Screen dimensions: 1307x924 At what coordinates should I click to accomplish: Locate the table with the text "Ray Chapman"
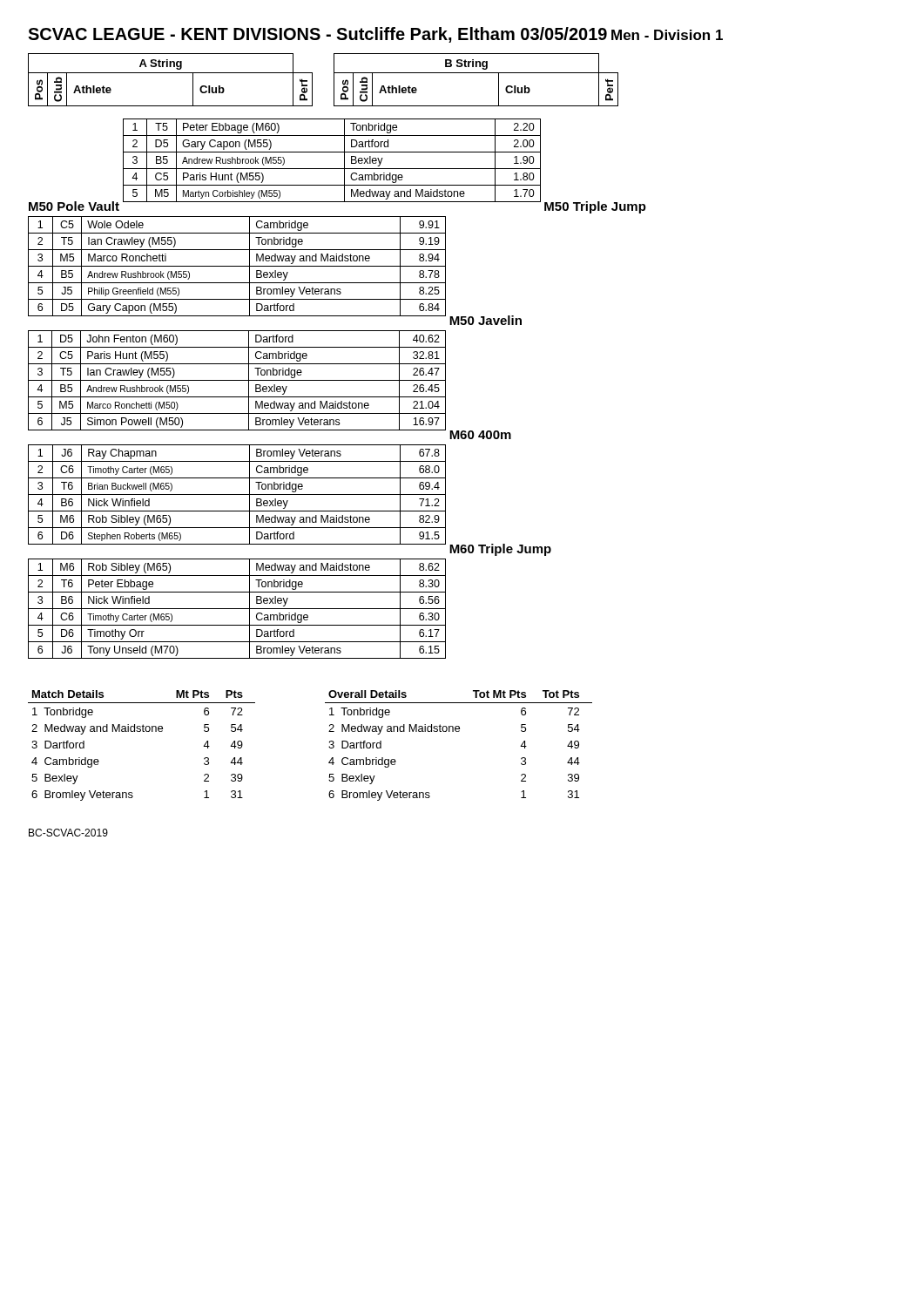tap(237, 499)
